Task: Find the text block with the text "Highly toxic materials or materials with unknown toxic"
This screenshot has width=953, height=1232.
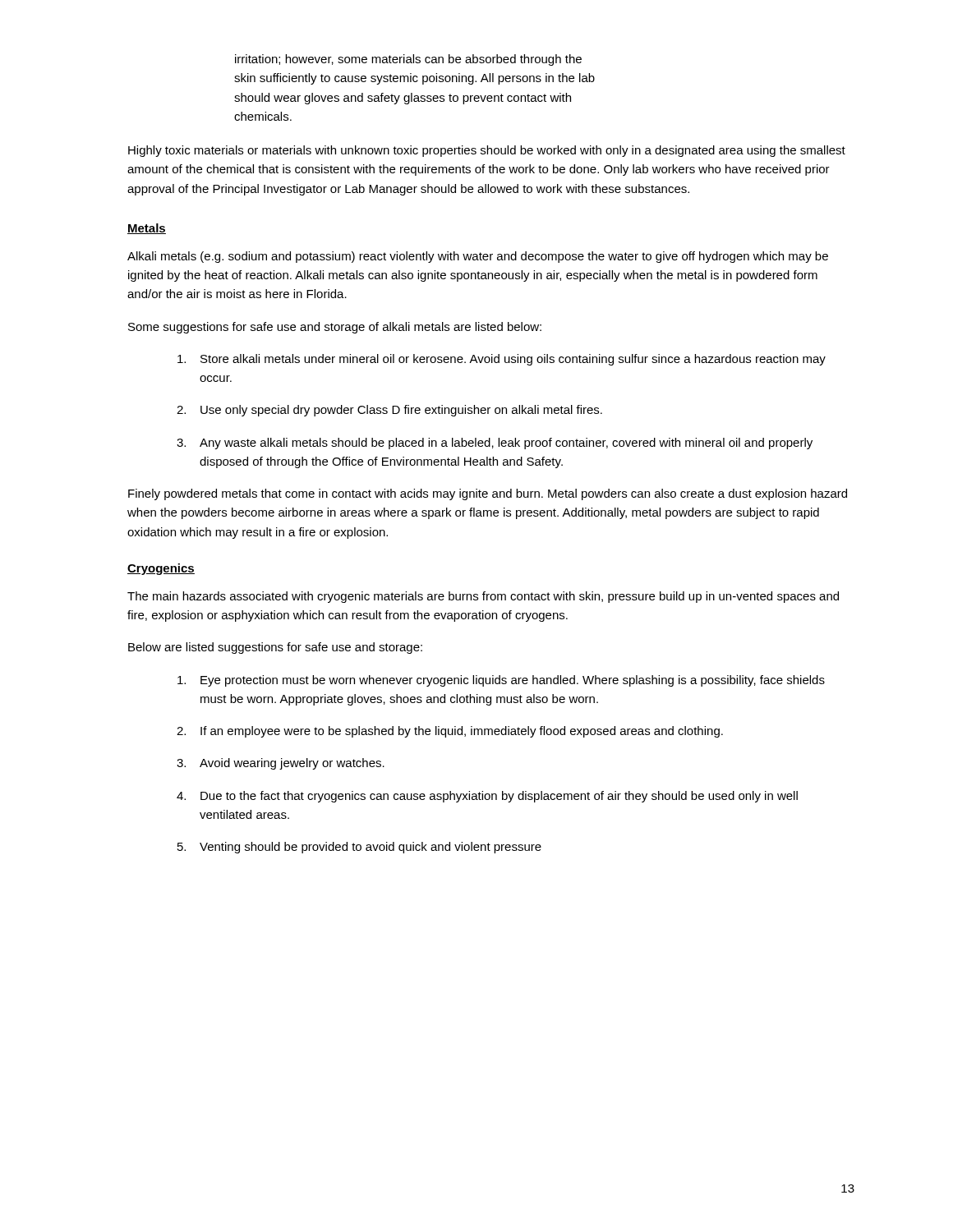Action: coord(486,169)
